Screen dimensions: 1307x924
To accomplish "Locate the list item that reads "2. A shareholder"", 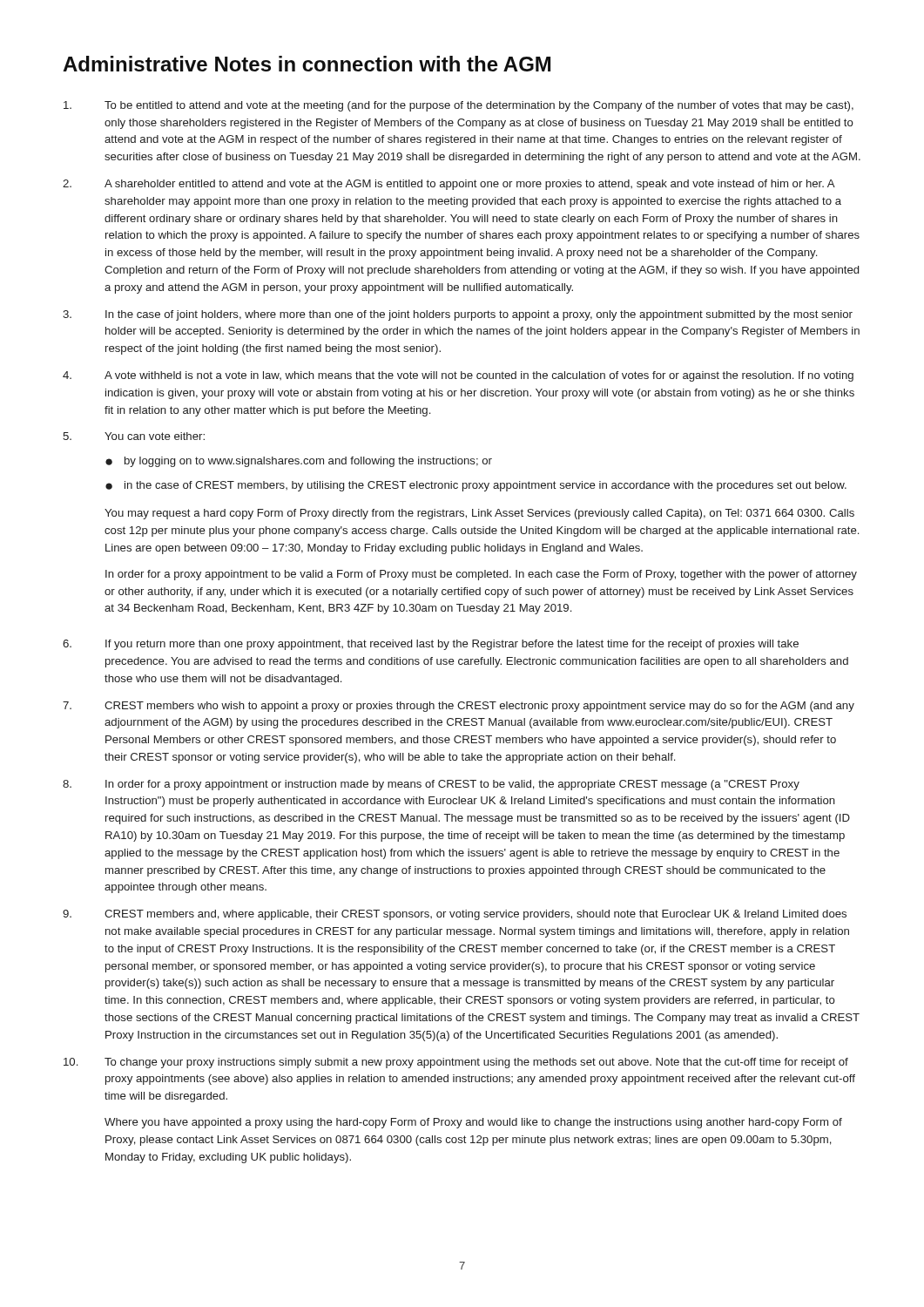I will 462,236.
